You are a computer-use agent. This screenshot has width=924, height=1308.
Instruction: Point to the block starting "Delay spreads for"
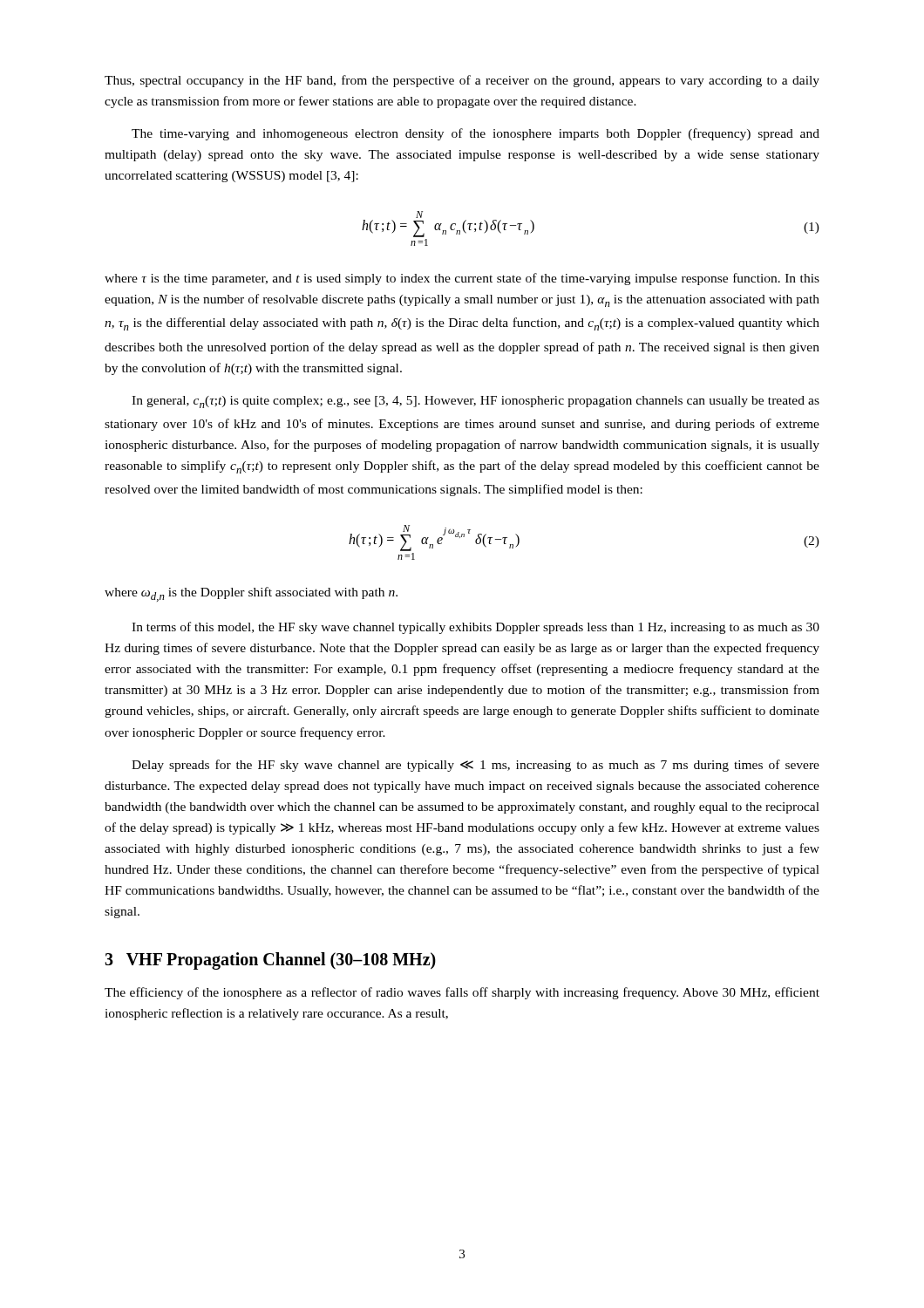[462, 838]
